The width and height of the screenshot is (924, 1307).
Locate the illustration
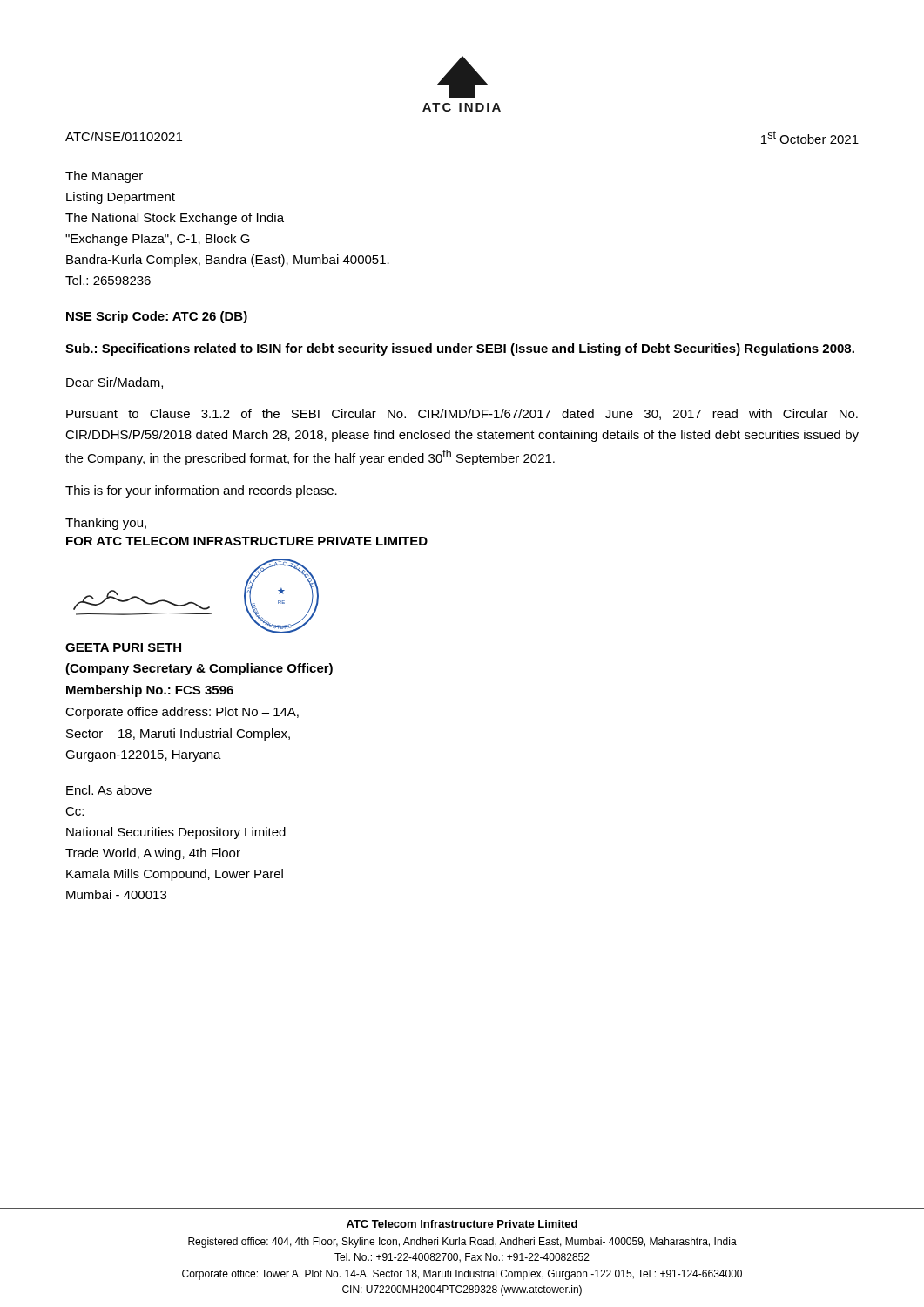coord(462,596)
